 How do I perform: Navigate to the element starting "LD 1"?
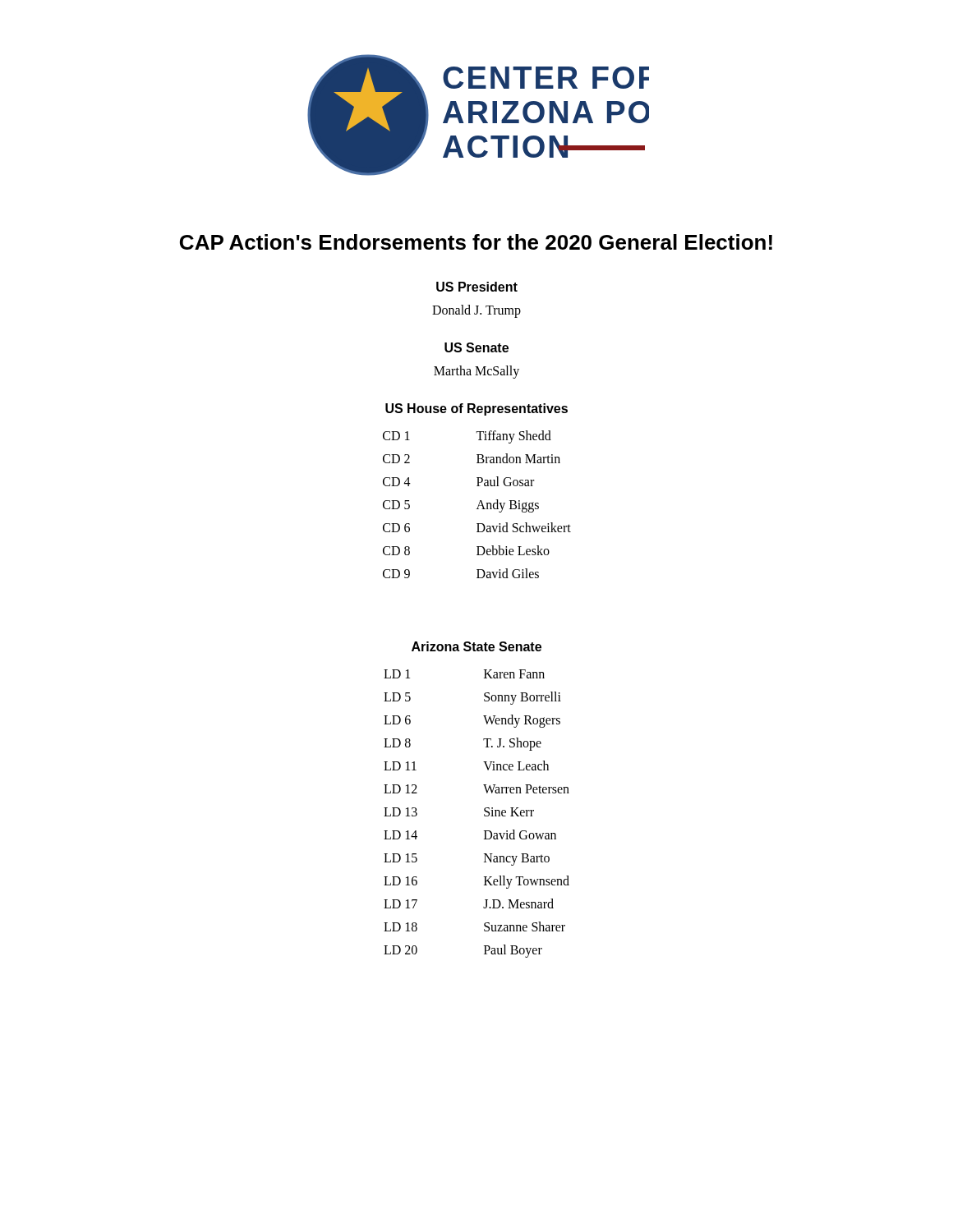pos(397,674)
